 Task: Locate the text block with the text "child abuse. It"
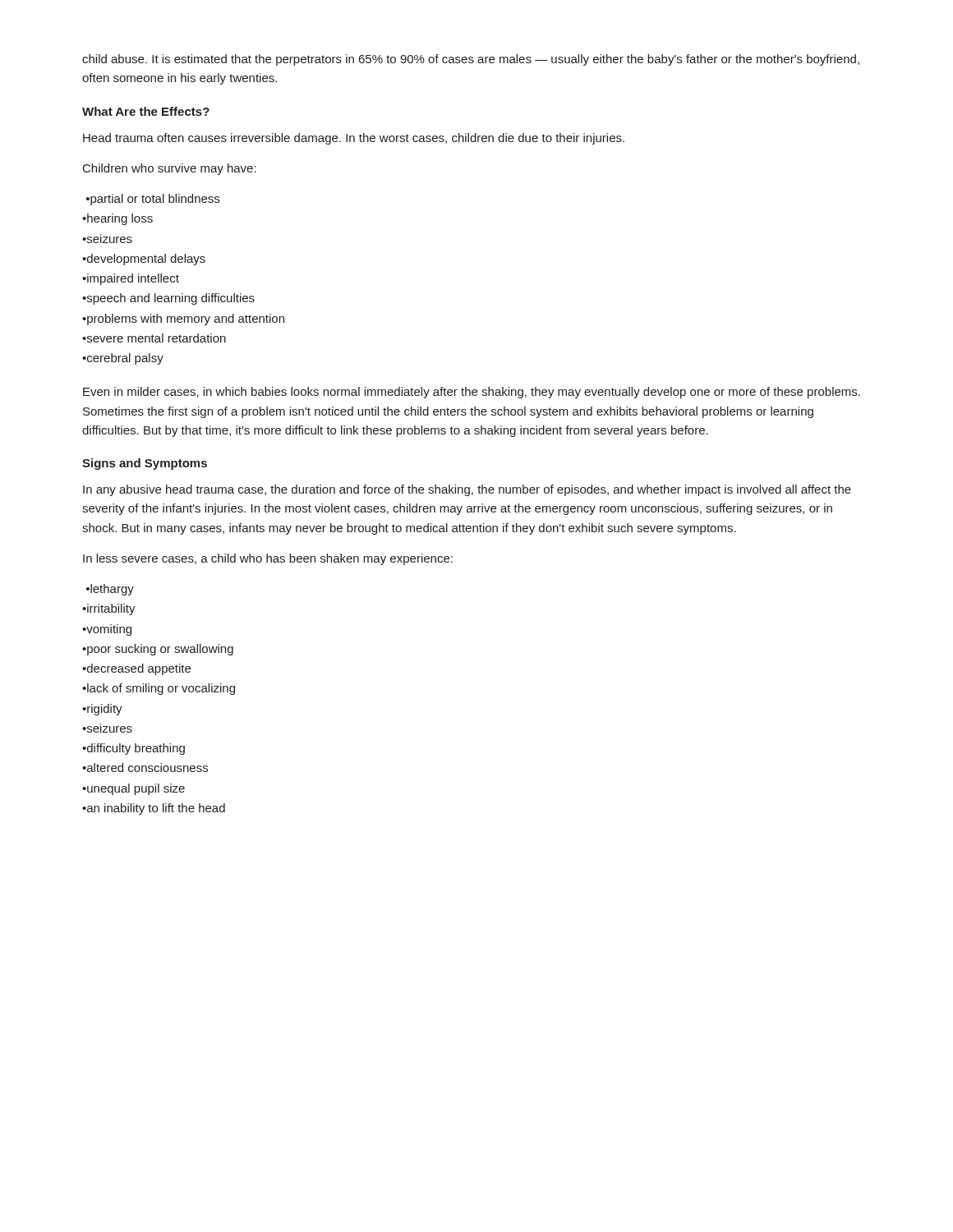[471, 68]
